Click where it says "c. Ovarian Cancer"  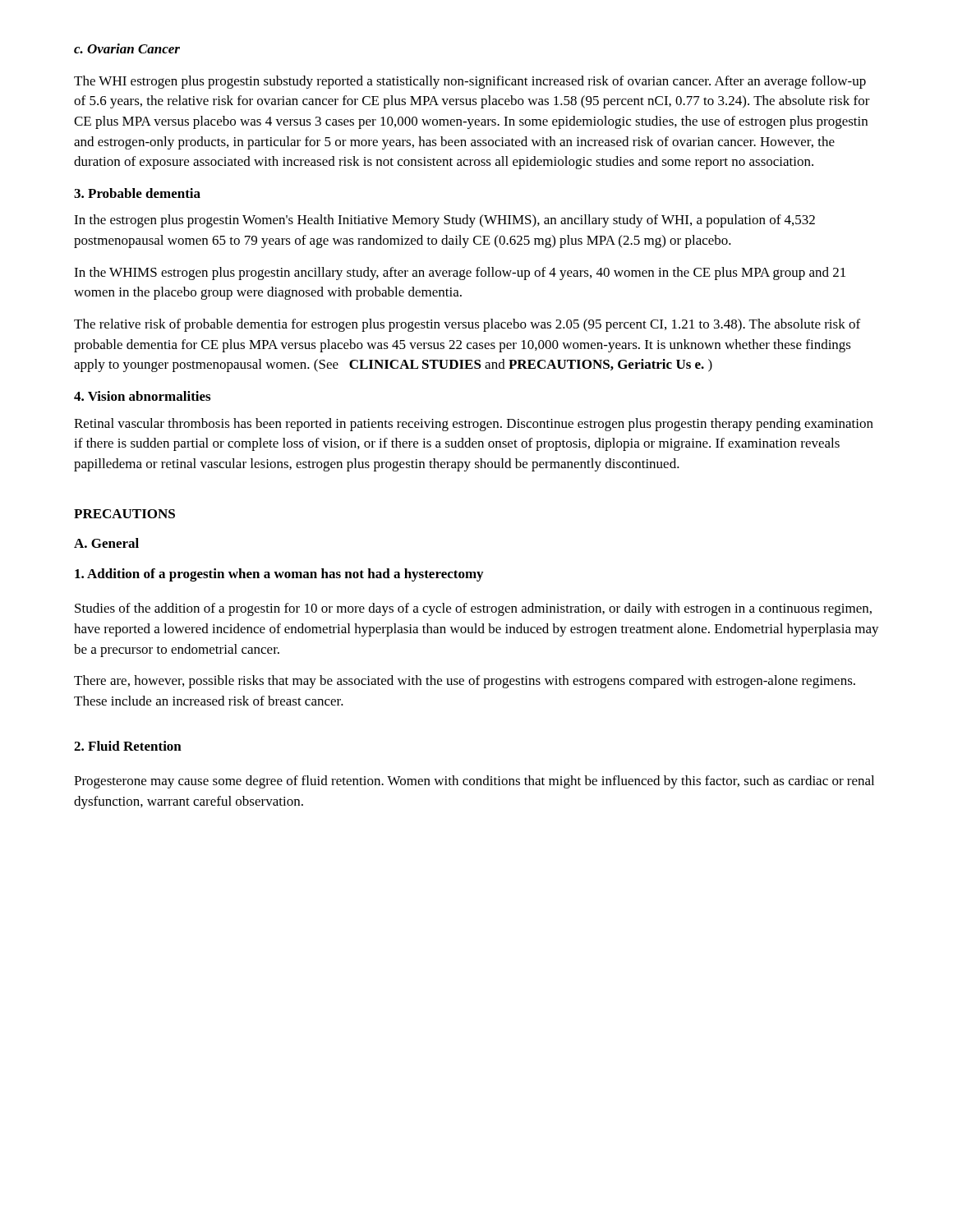click(x=127, y=49)
